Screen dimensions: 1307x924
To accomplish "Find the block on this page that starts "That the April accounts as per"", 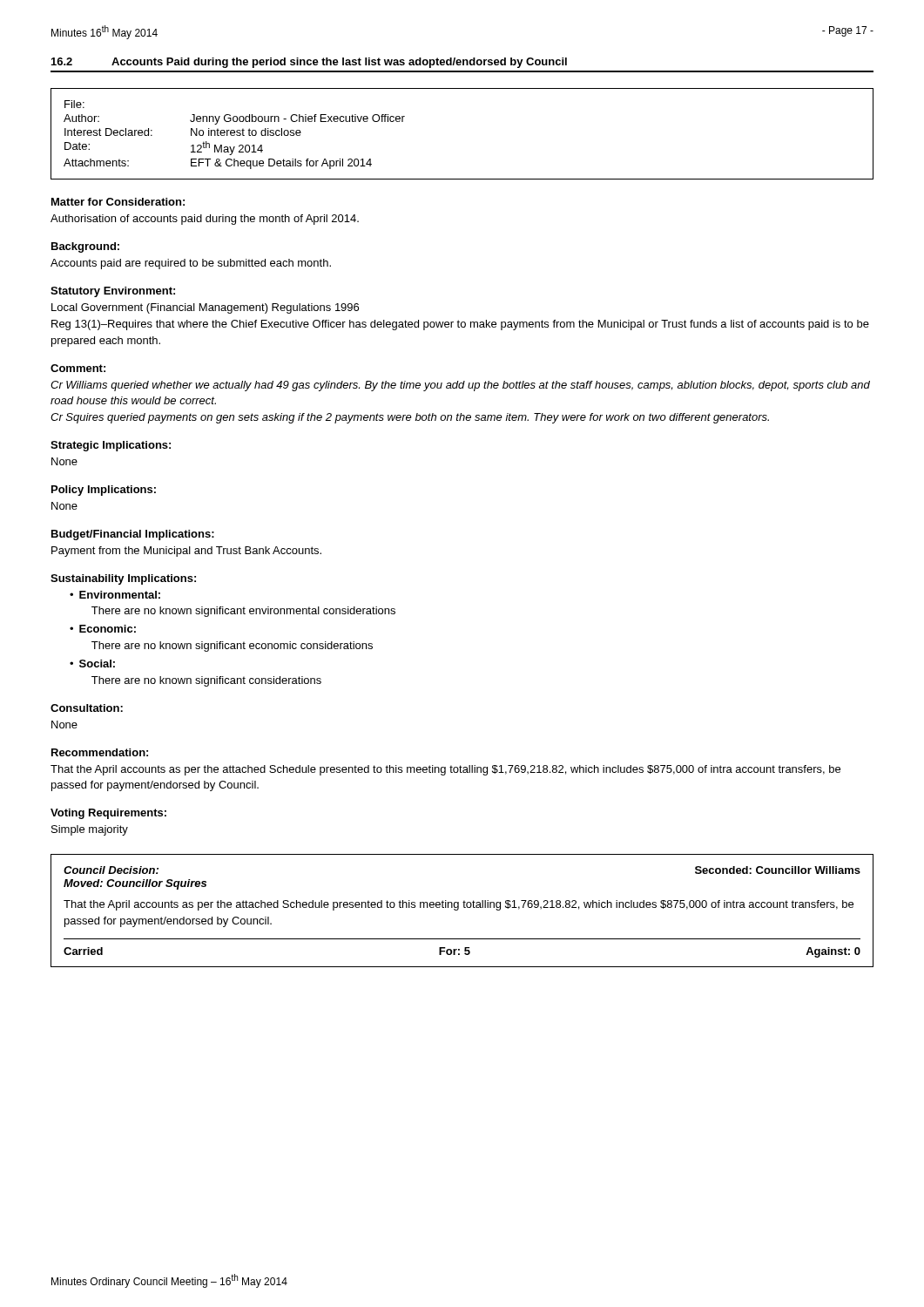I will [446, 777].
